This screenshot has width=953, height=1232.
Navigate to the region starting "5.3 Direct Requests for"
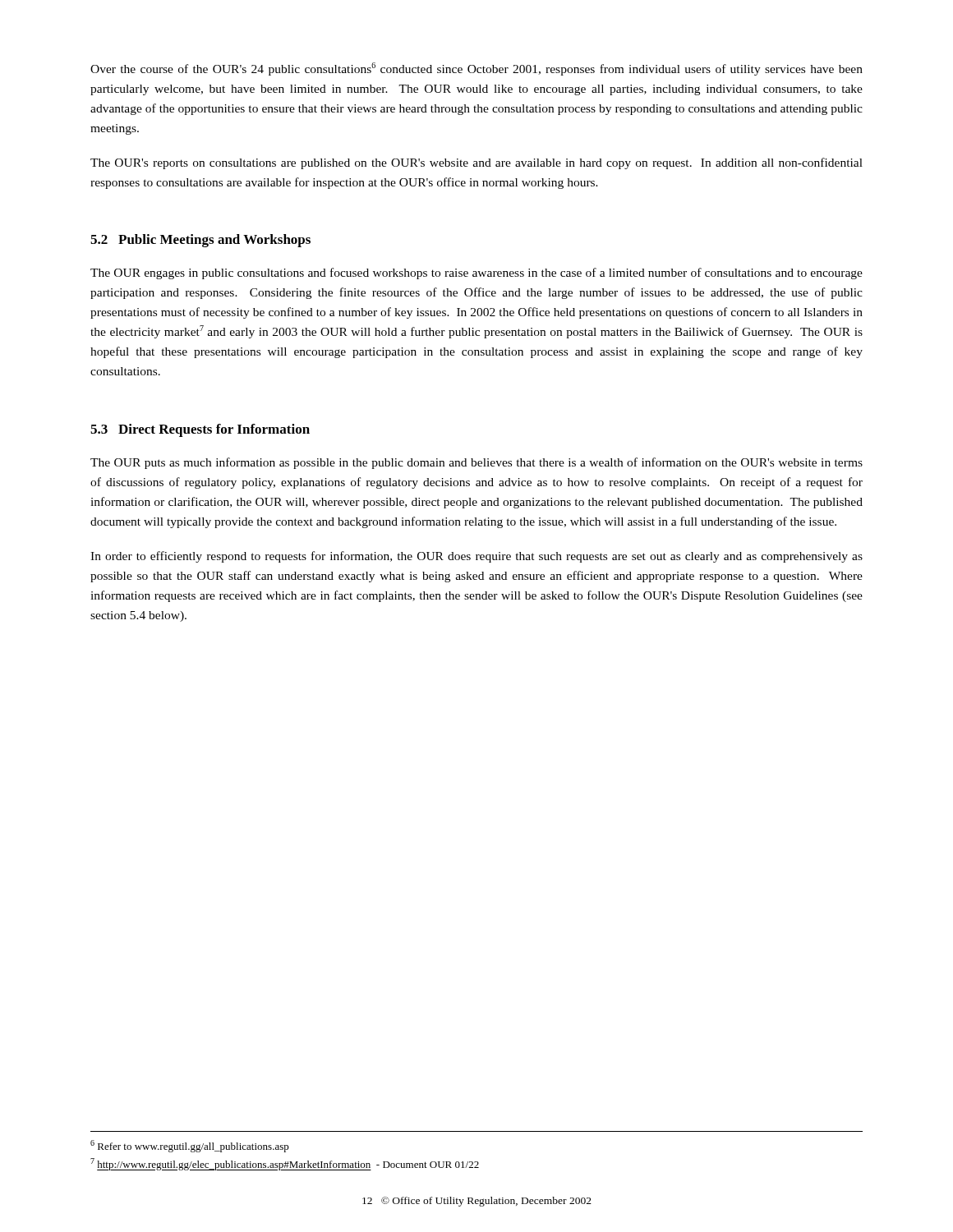200,429
